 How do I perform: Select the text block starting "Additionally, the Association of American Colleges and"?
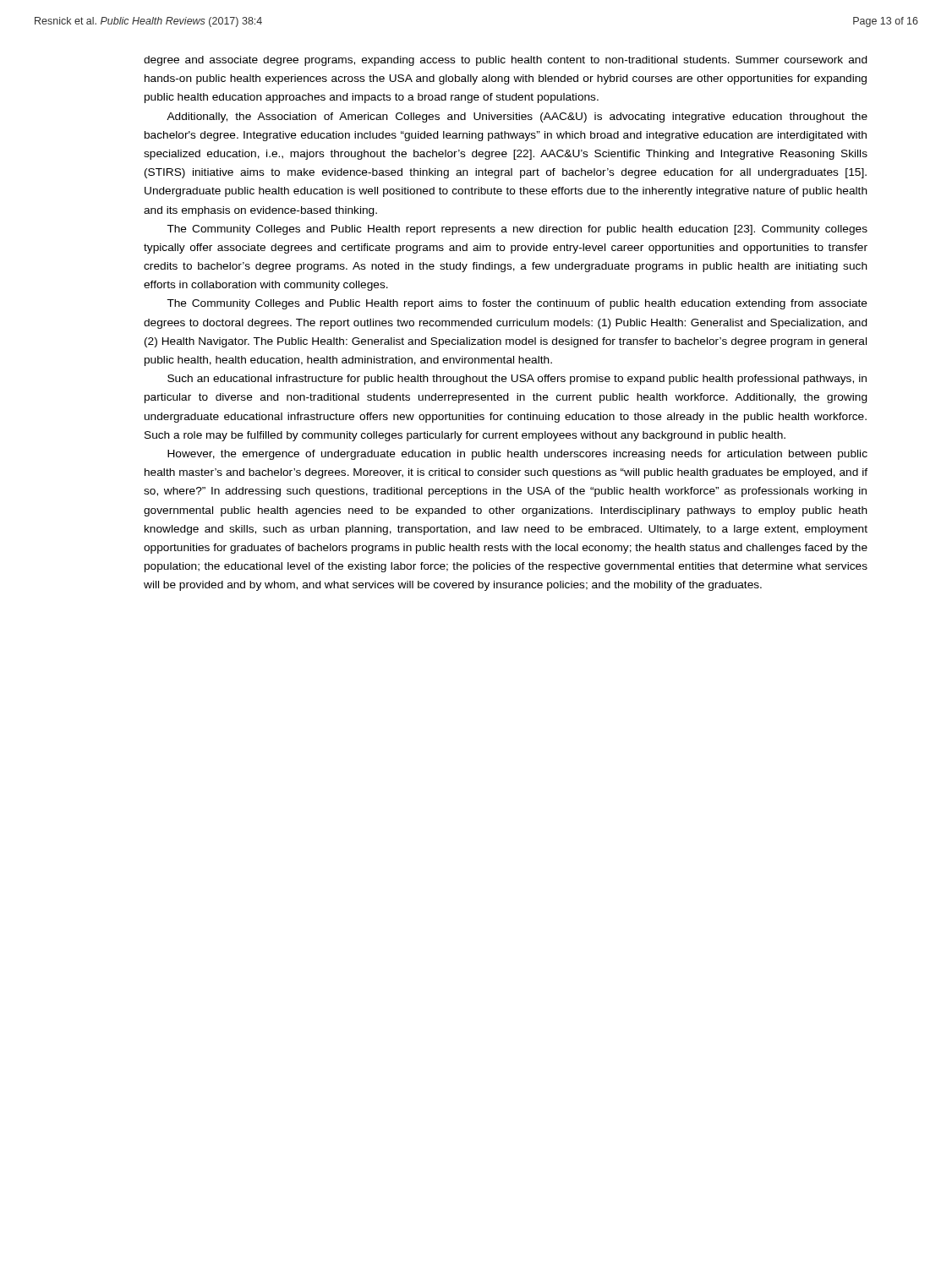point(506,163)
